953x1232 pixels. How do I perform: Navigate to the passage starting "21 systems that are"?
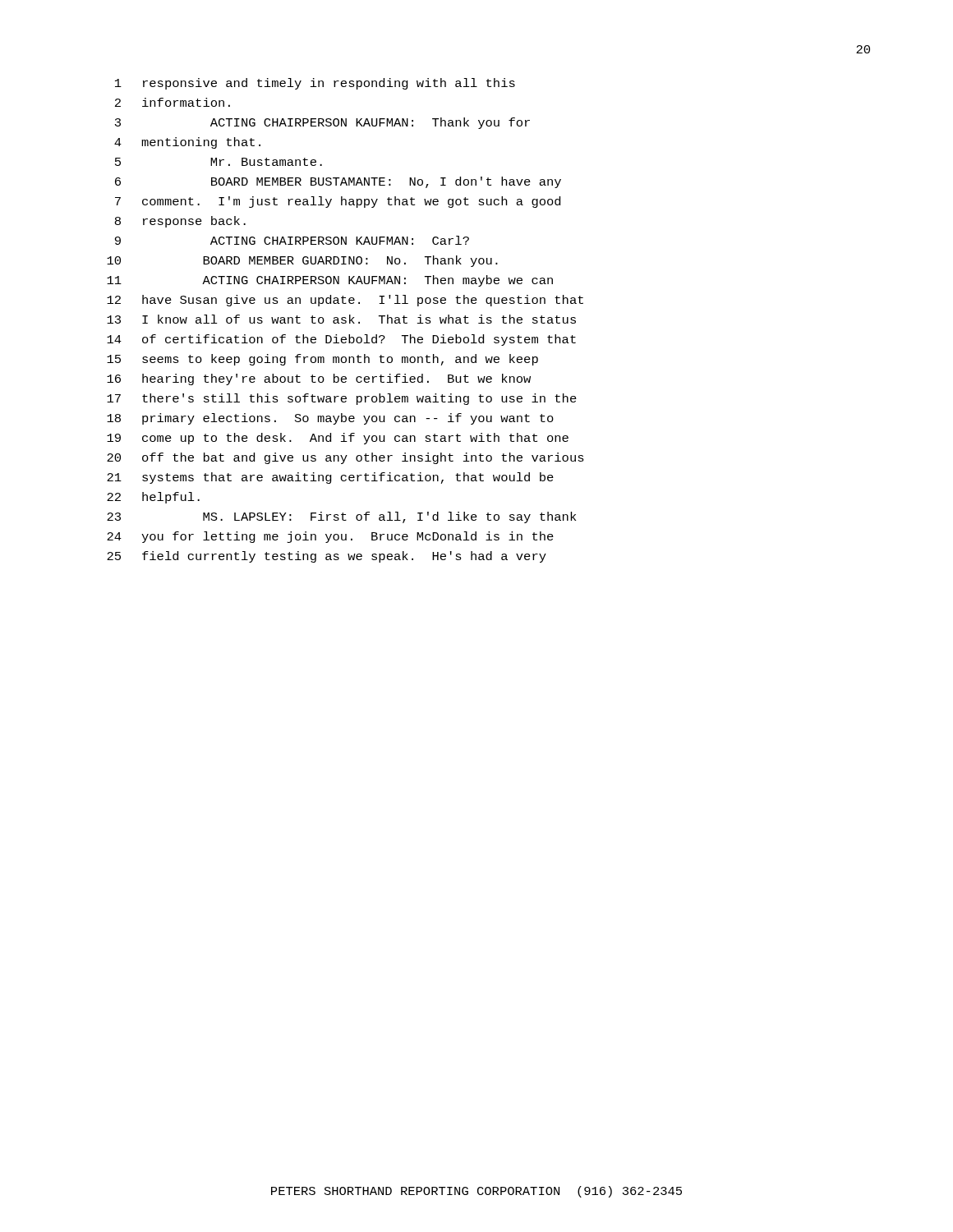476,478
